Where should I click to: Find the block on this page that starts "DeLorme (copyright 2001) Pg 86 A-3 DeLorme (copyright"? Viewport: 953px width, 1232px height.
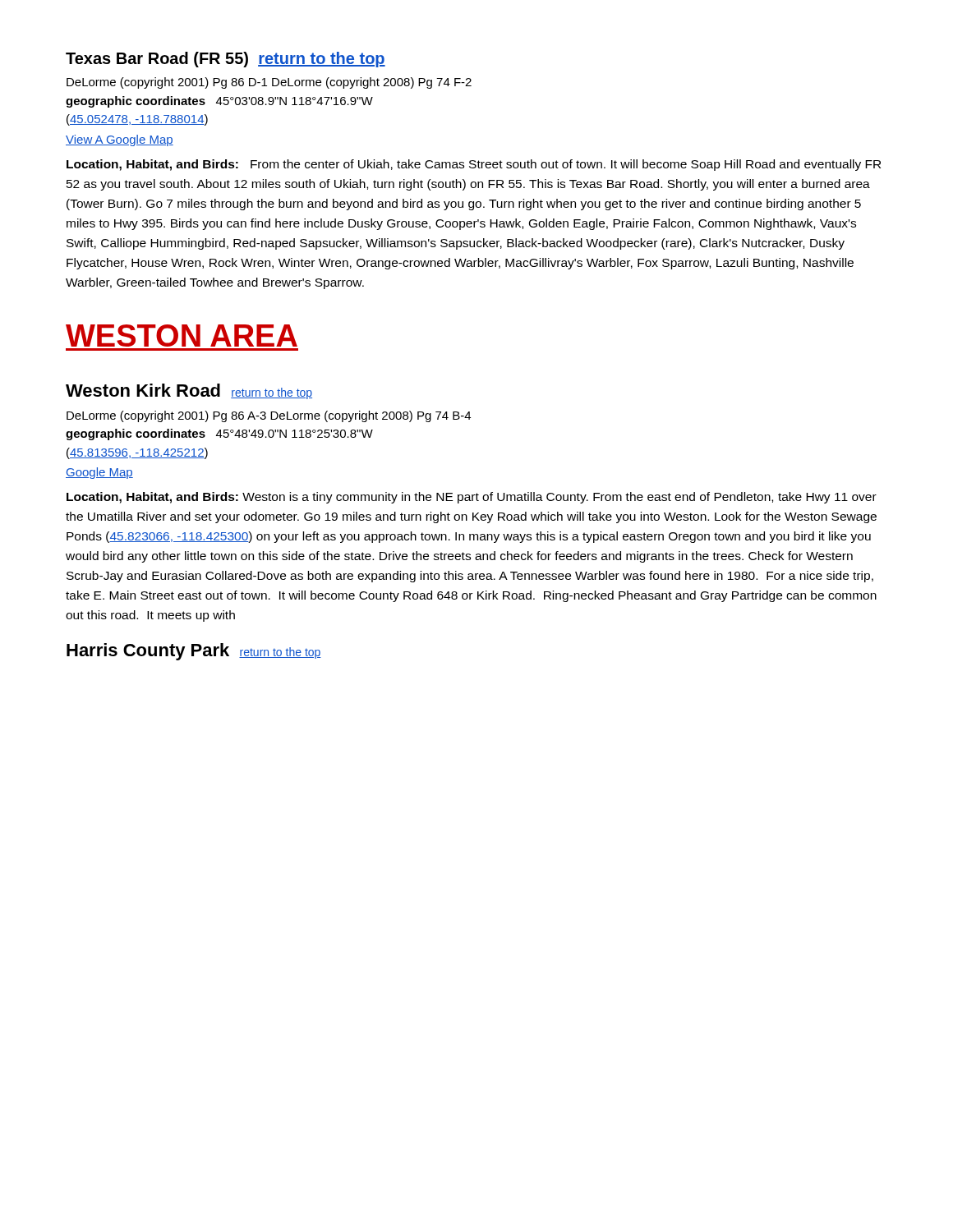(269, 433)
